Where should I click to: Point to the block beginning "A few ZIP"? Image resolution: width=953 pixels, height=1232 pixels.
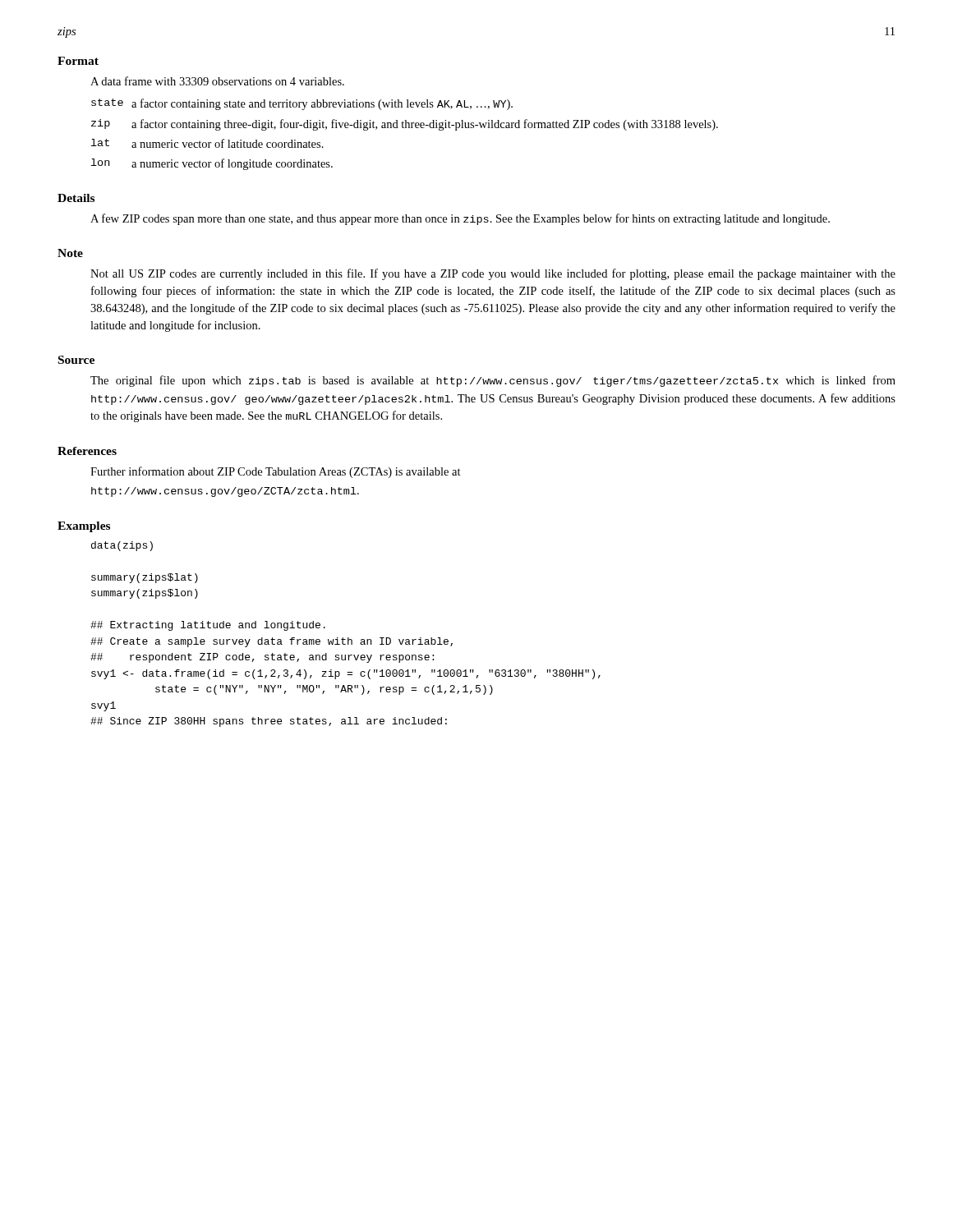coord(460,219)
